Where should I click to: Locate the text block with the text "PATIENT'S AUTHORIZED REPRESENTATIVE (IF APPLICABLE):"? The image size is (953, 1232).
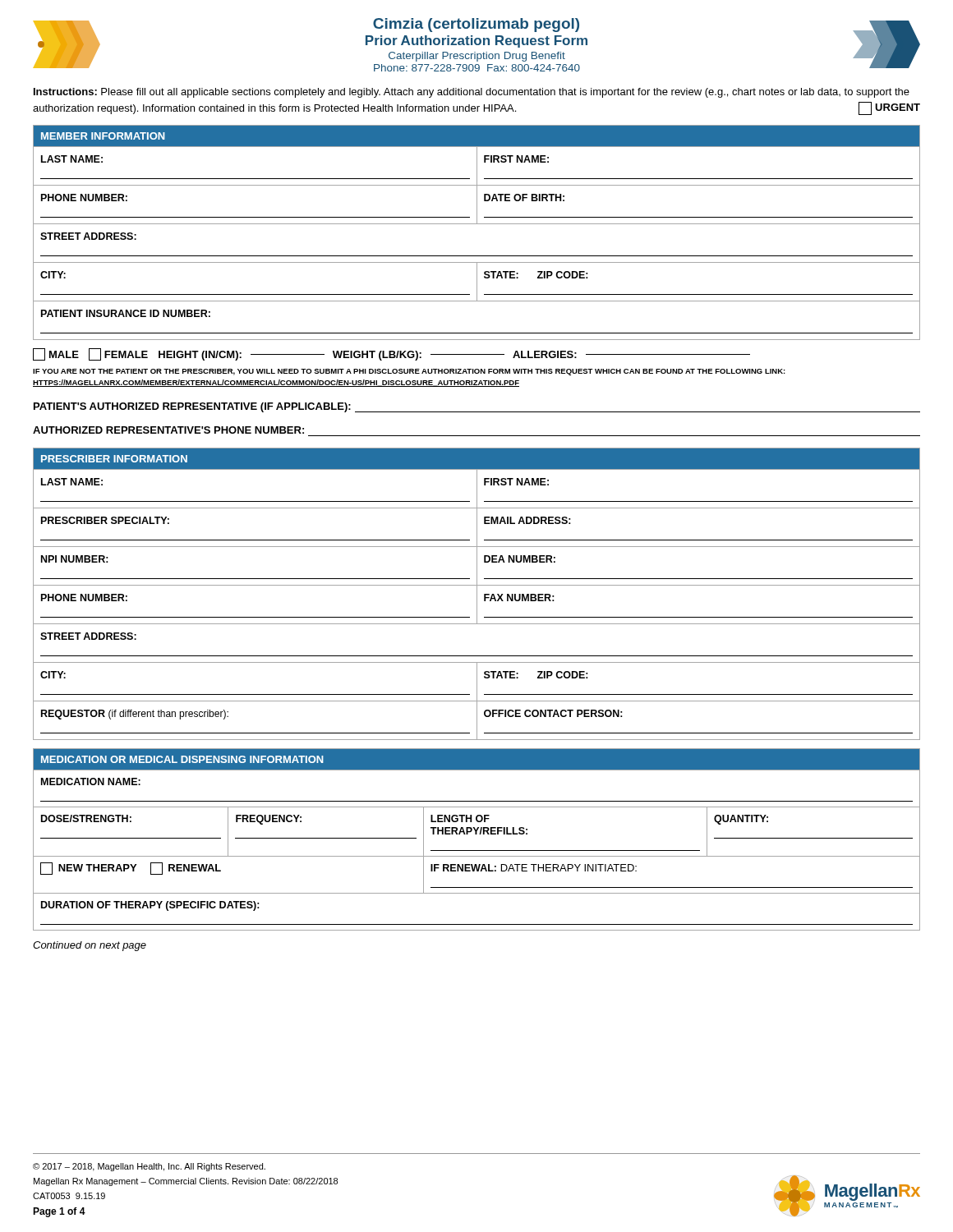[476, 418]
